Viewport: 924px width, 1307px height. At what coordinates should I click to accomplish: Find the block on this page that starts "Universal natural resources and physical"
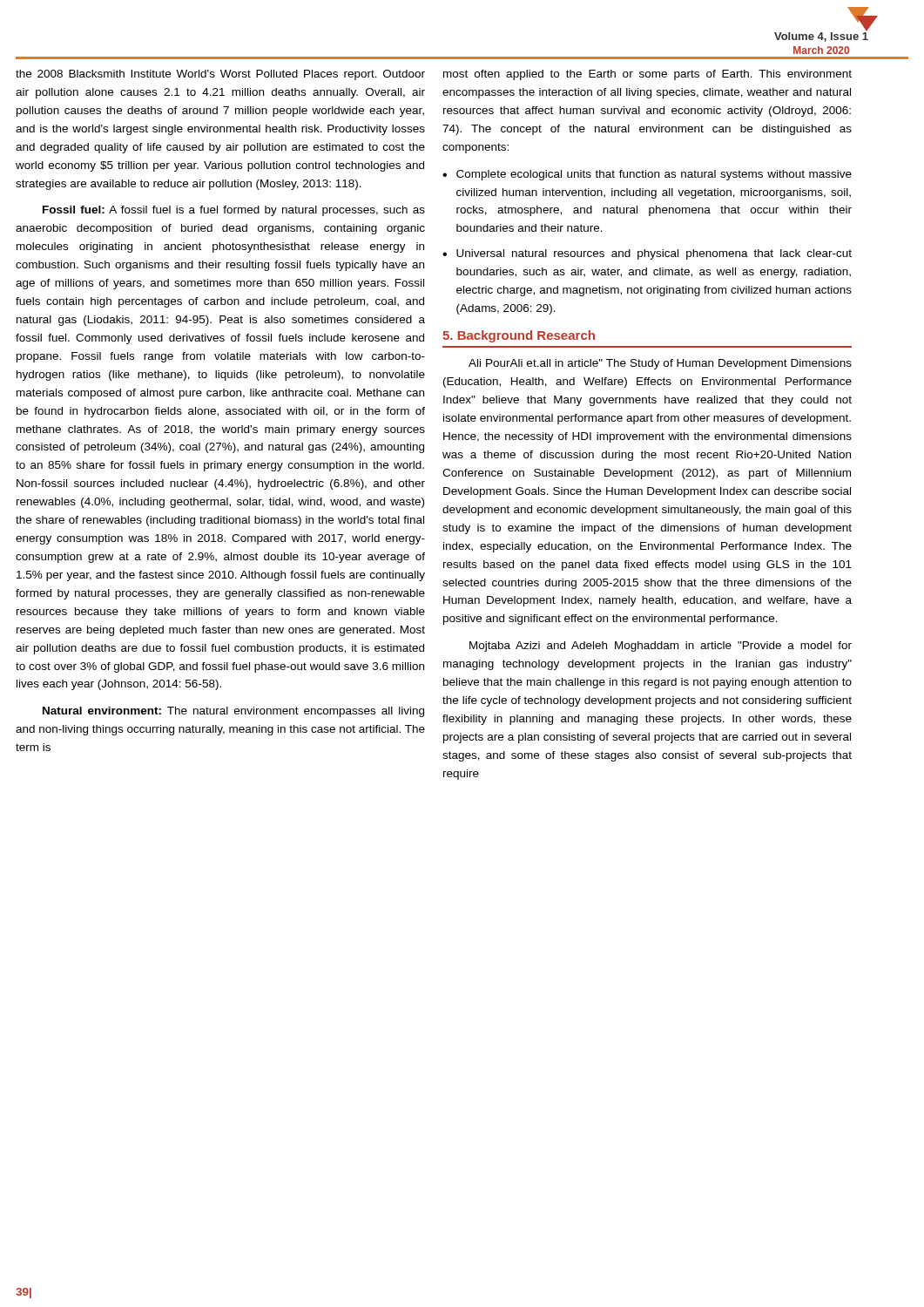click(x=654, y=281)
